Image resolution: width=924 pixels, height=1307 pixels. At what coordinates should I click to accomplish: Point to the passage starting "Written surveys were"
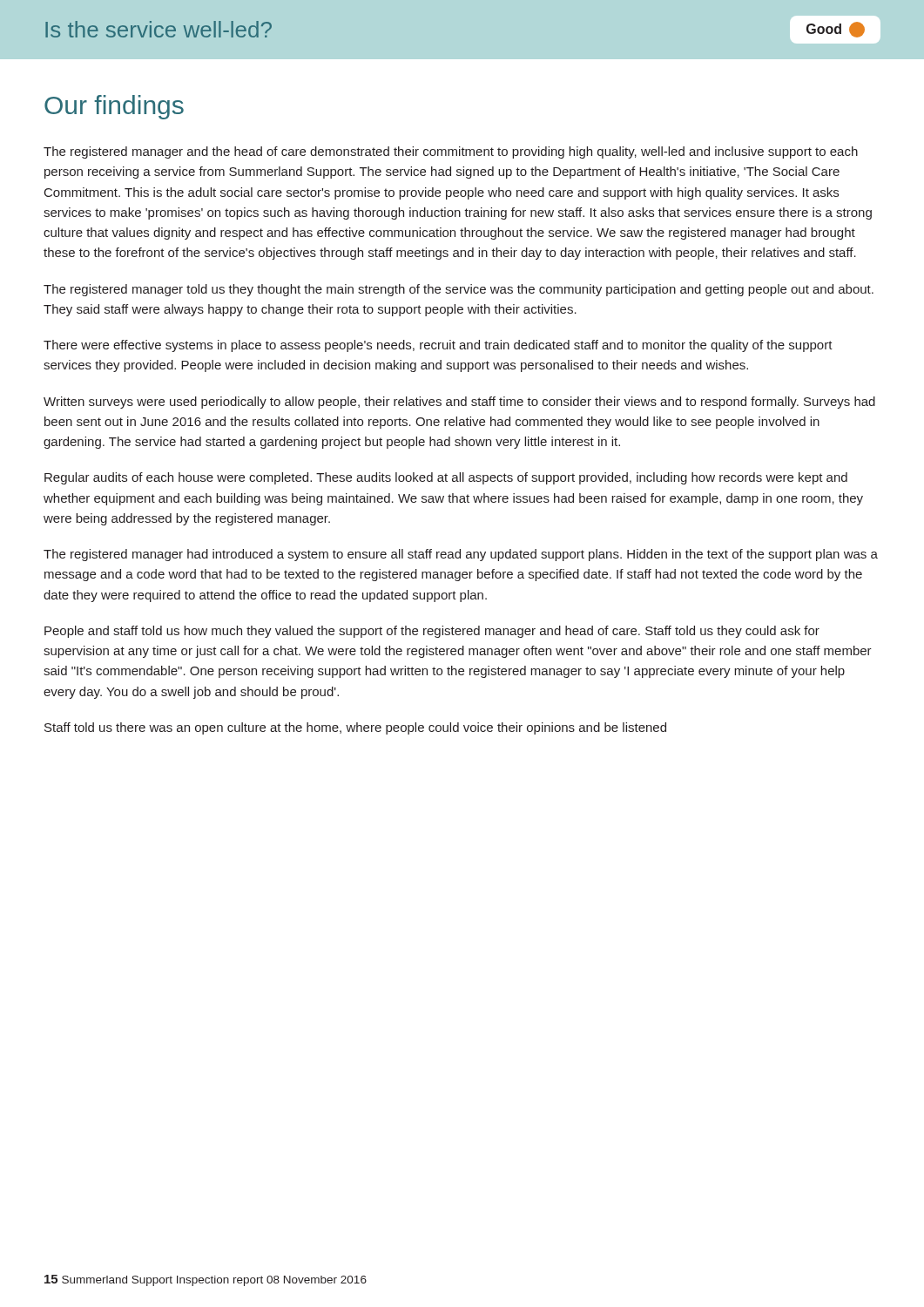(x=460, y=421)
